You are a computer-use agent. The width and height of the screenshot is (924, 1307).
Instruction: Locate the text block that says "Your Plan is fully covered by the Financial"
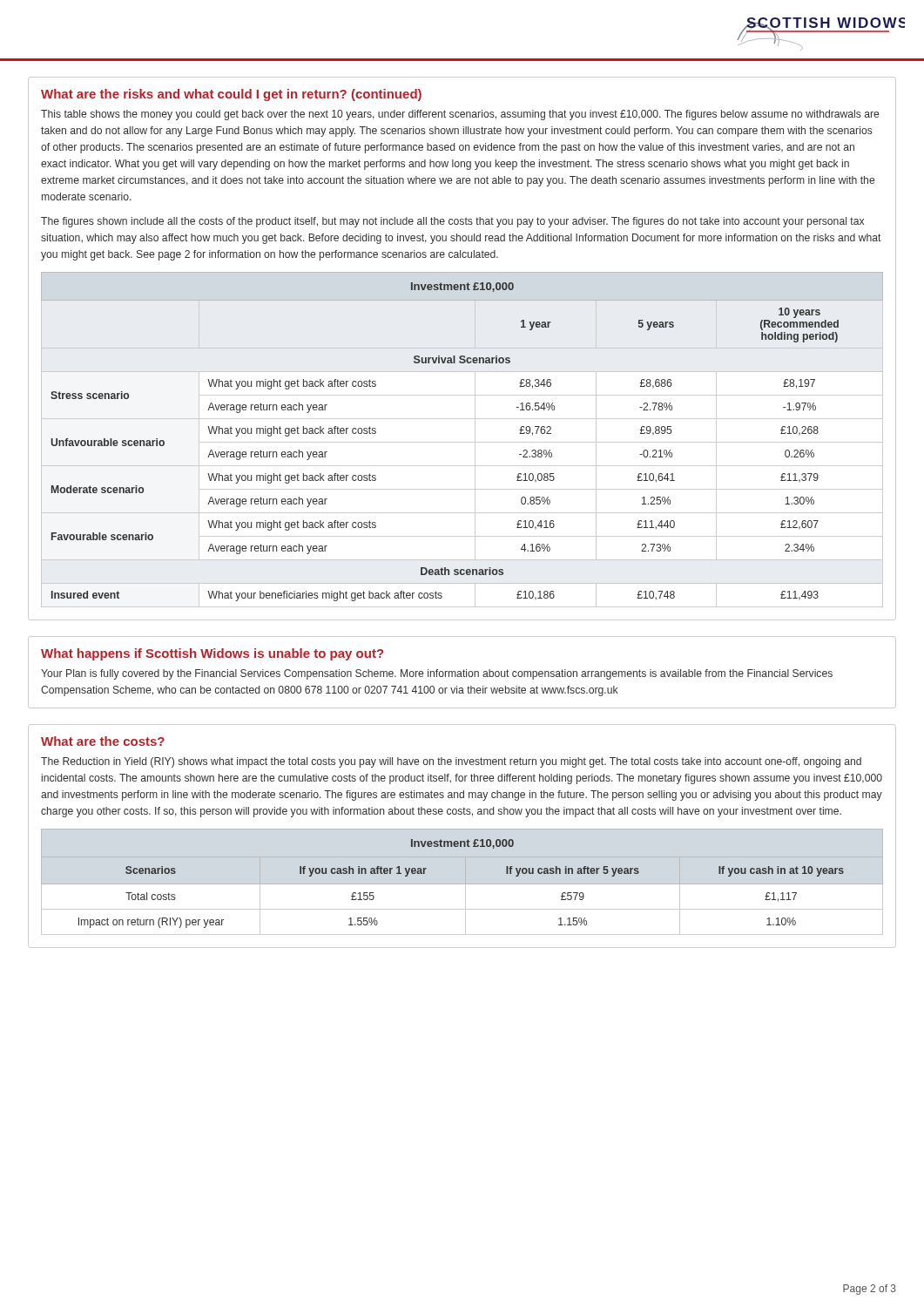pos(437,682)
